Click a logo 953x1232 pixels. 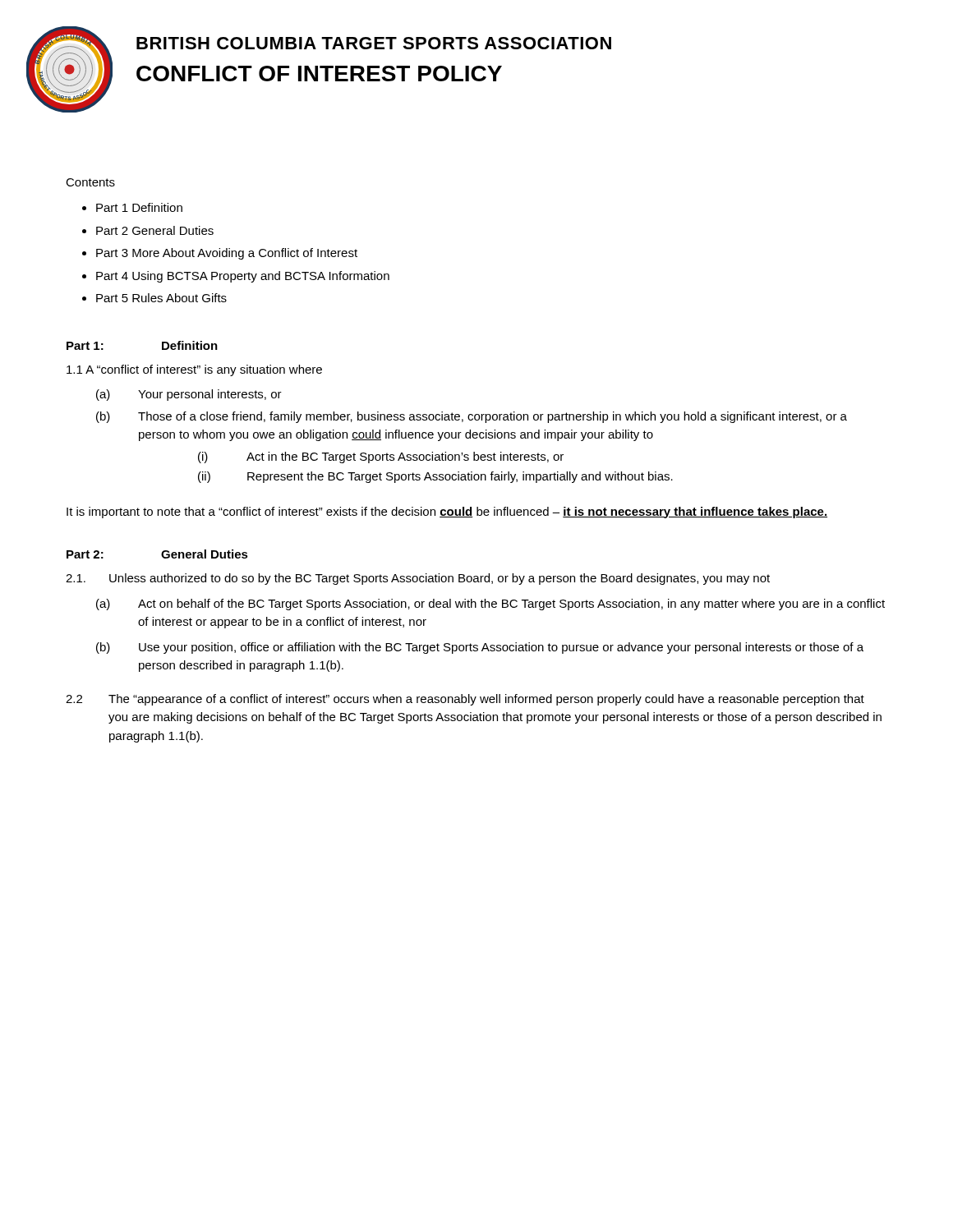(x=69, y=69)
